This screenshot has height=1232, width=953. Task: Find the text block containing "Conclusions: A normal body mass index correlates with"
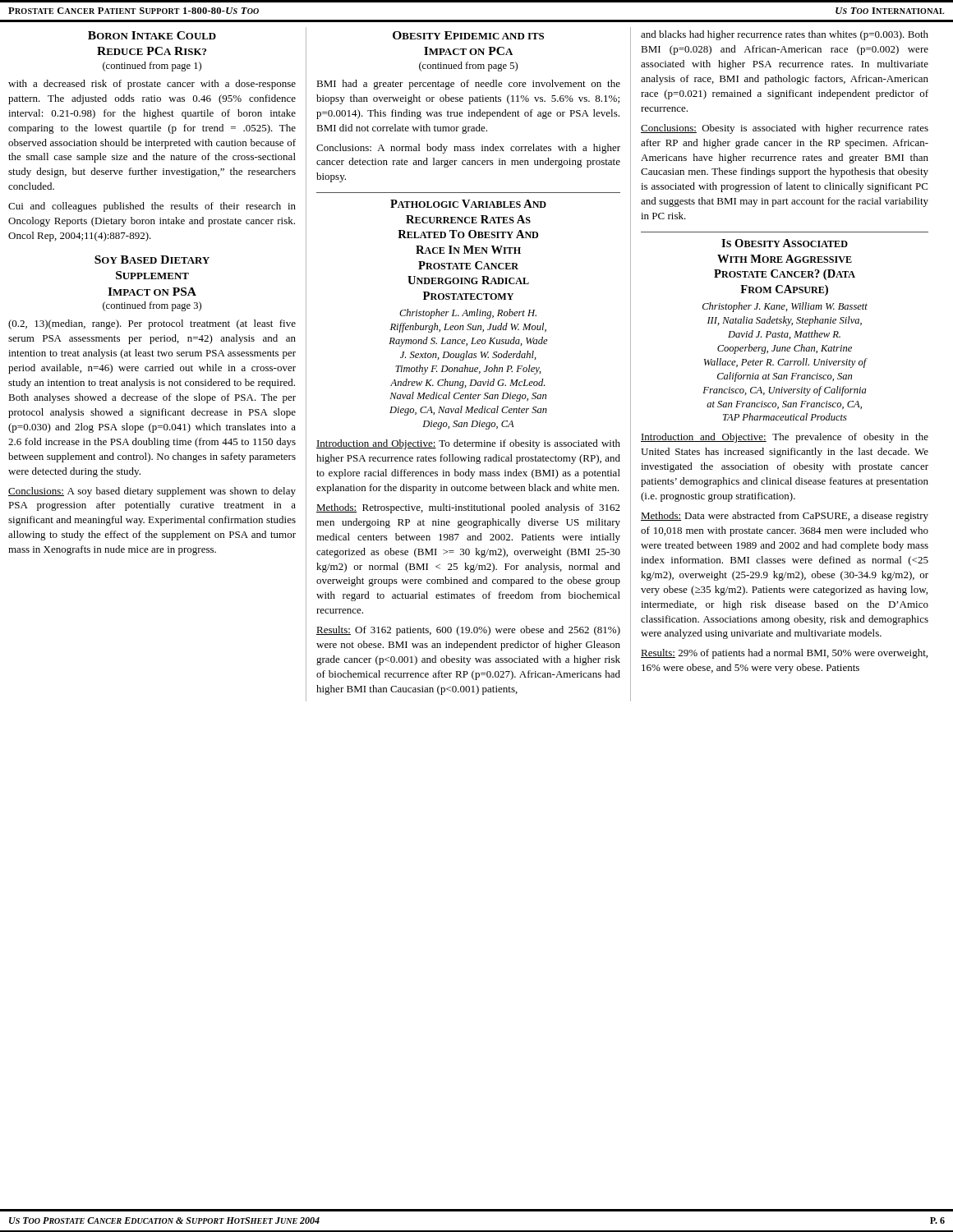[x=468, y=162]
